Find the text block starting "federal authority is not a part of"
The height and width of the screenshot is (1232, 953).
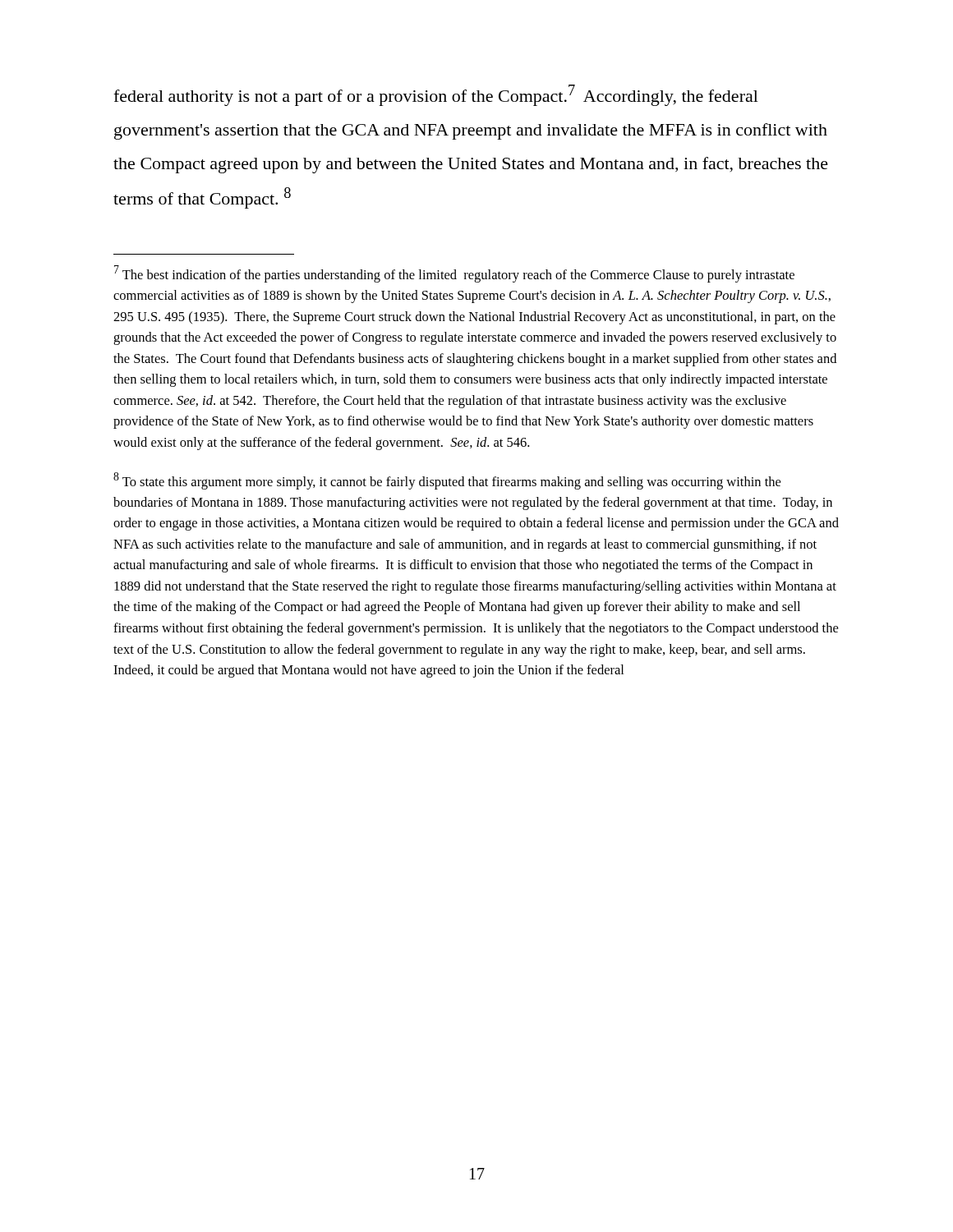476,147
